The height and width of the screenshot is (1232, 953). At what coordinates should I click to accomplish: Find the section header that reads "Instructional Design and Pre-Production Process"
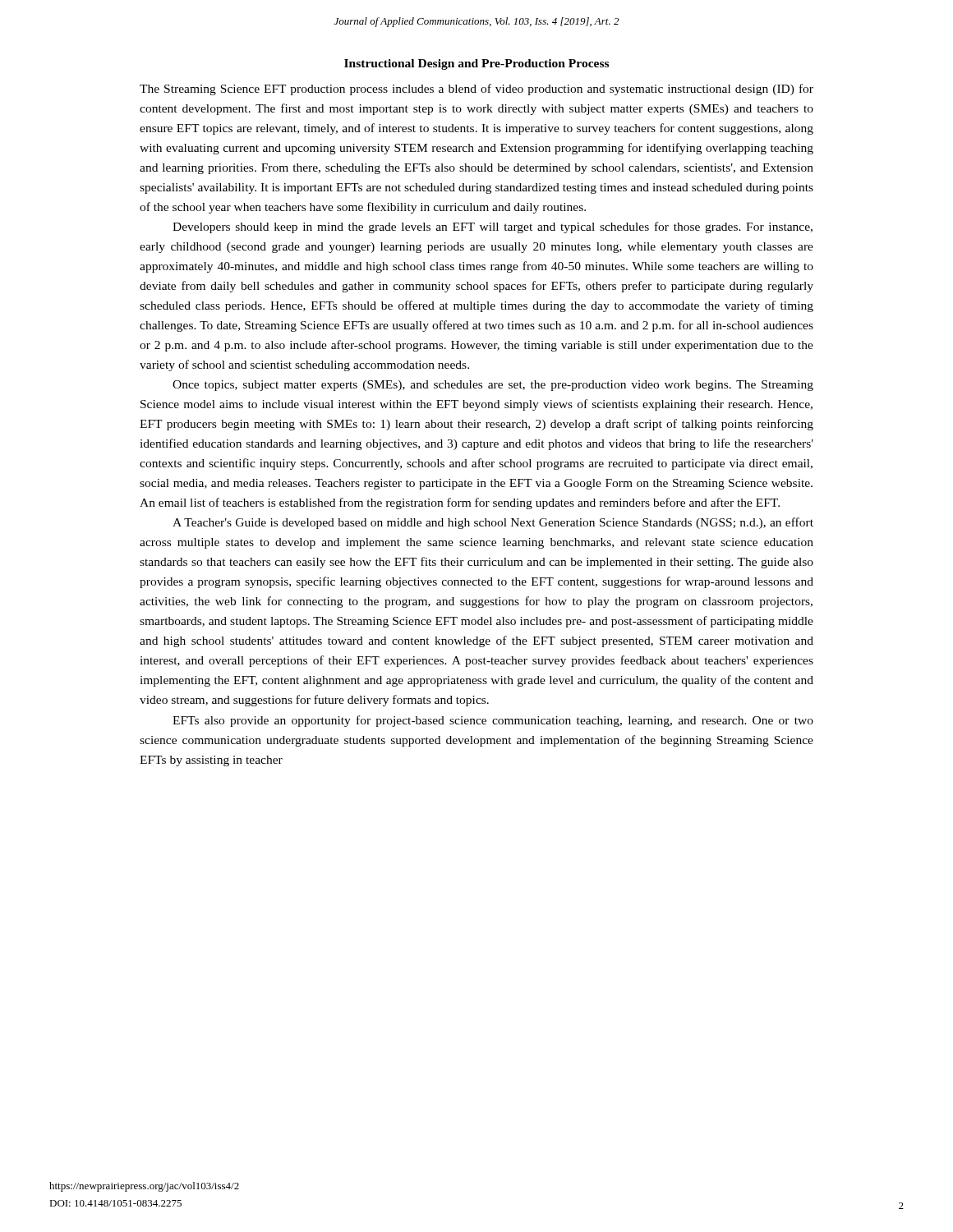(476, 63)
